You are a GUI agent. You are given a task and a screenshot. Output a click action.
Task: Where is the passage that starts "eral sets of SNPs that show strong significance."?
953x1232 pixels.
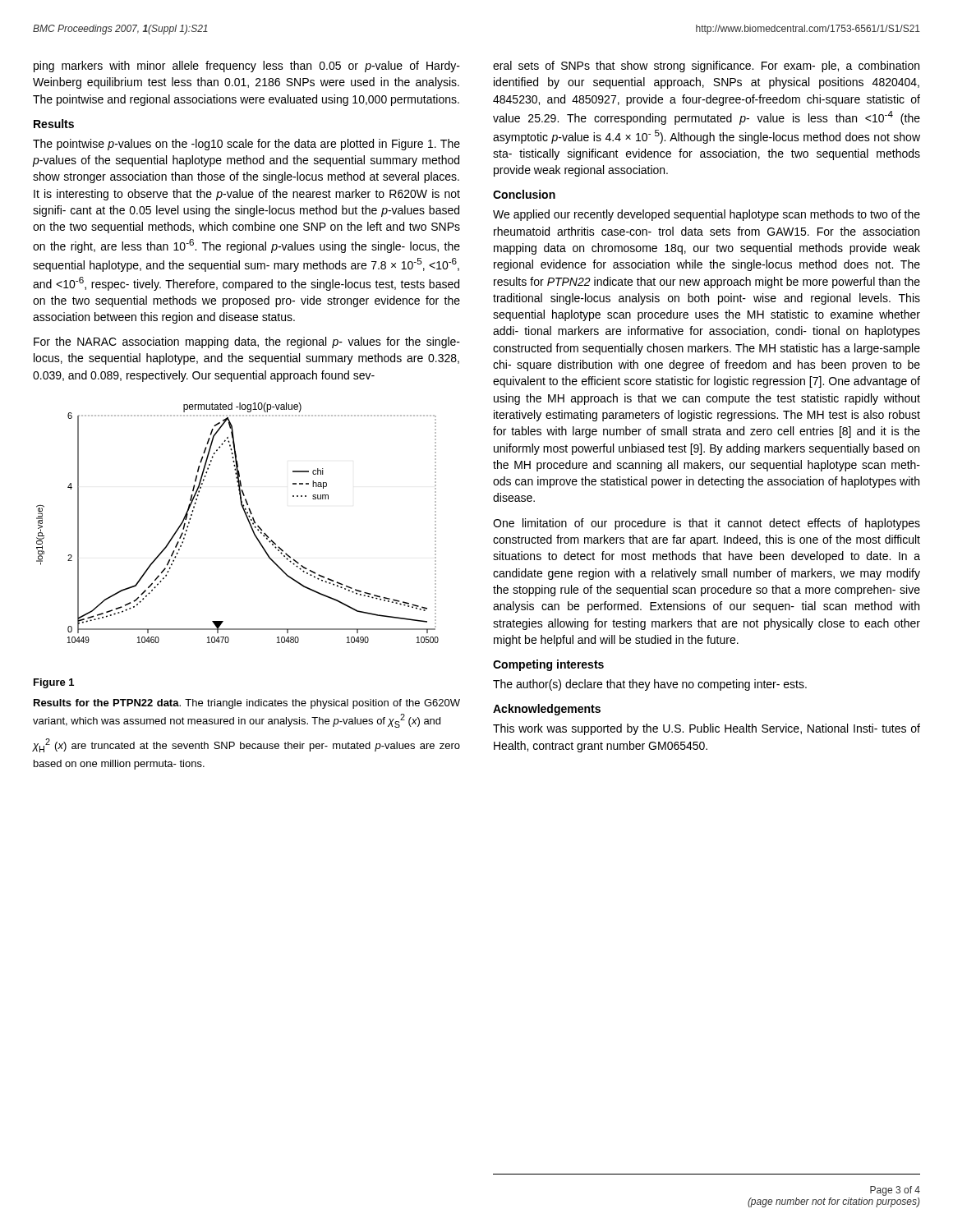click(x=707, y=118)
